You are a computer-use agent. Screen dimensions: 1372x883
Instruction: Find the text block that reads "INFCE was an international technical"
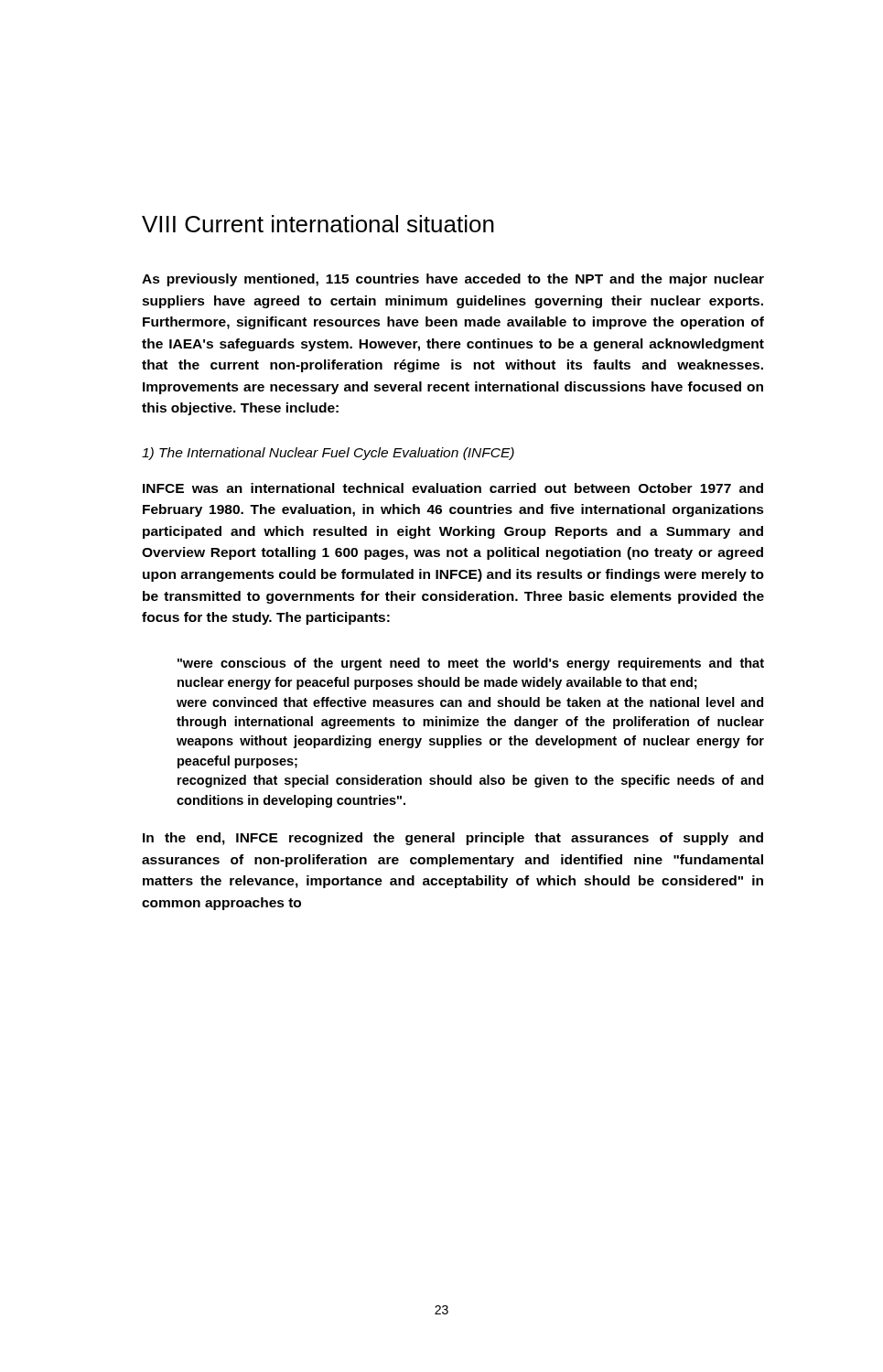coord(453,552)
